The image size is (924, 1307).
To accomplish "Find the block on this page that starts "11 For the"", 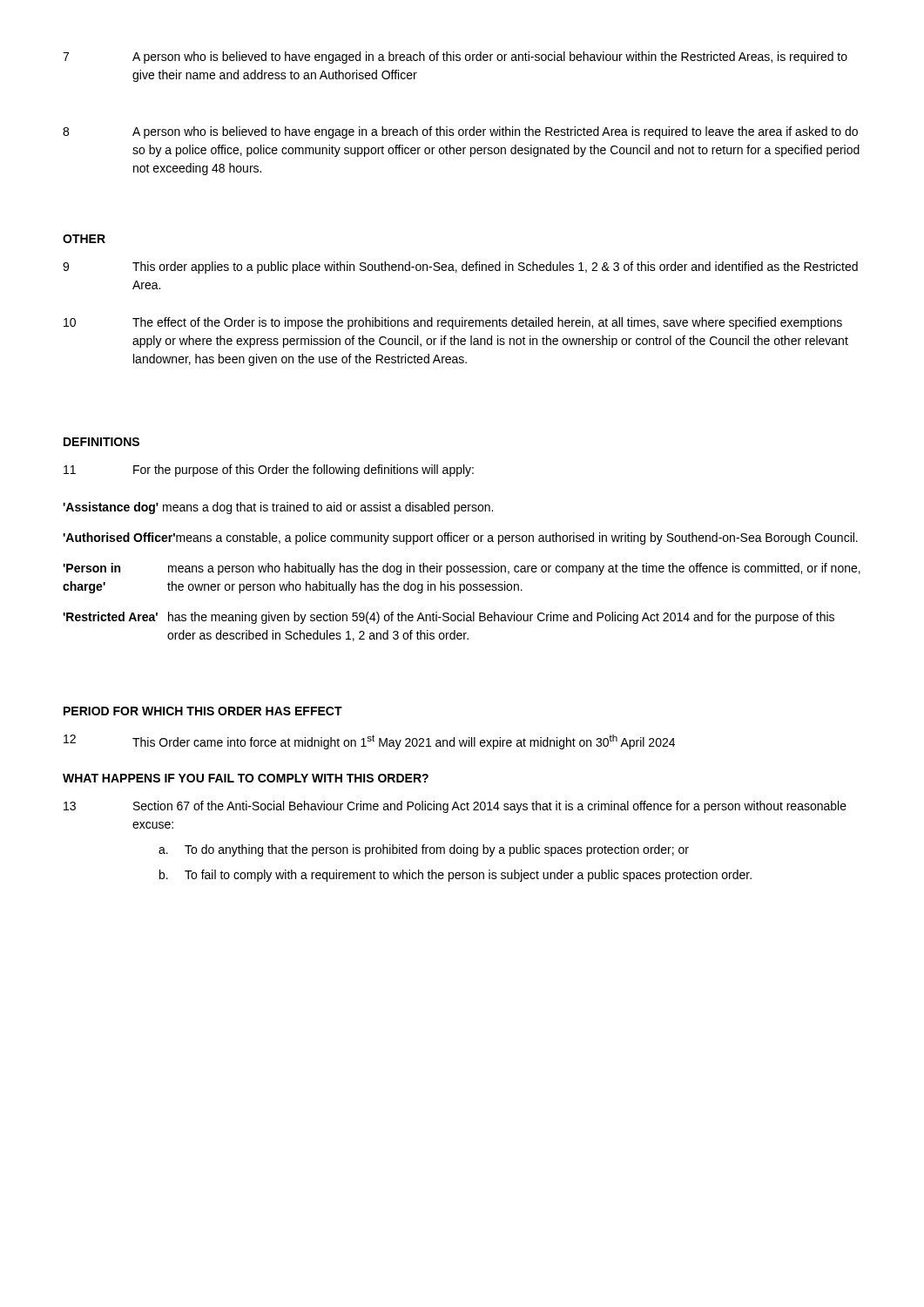I will click(462, 470).
